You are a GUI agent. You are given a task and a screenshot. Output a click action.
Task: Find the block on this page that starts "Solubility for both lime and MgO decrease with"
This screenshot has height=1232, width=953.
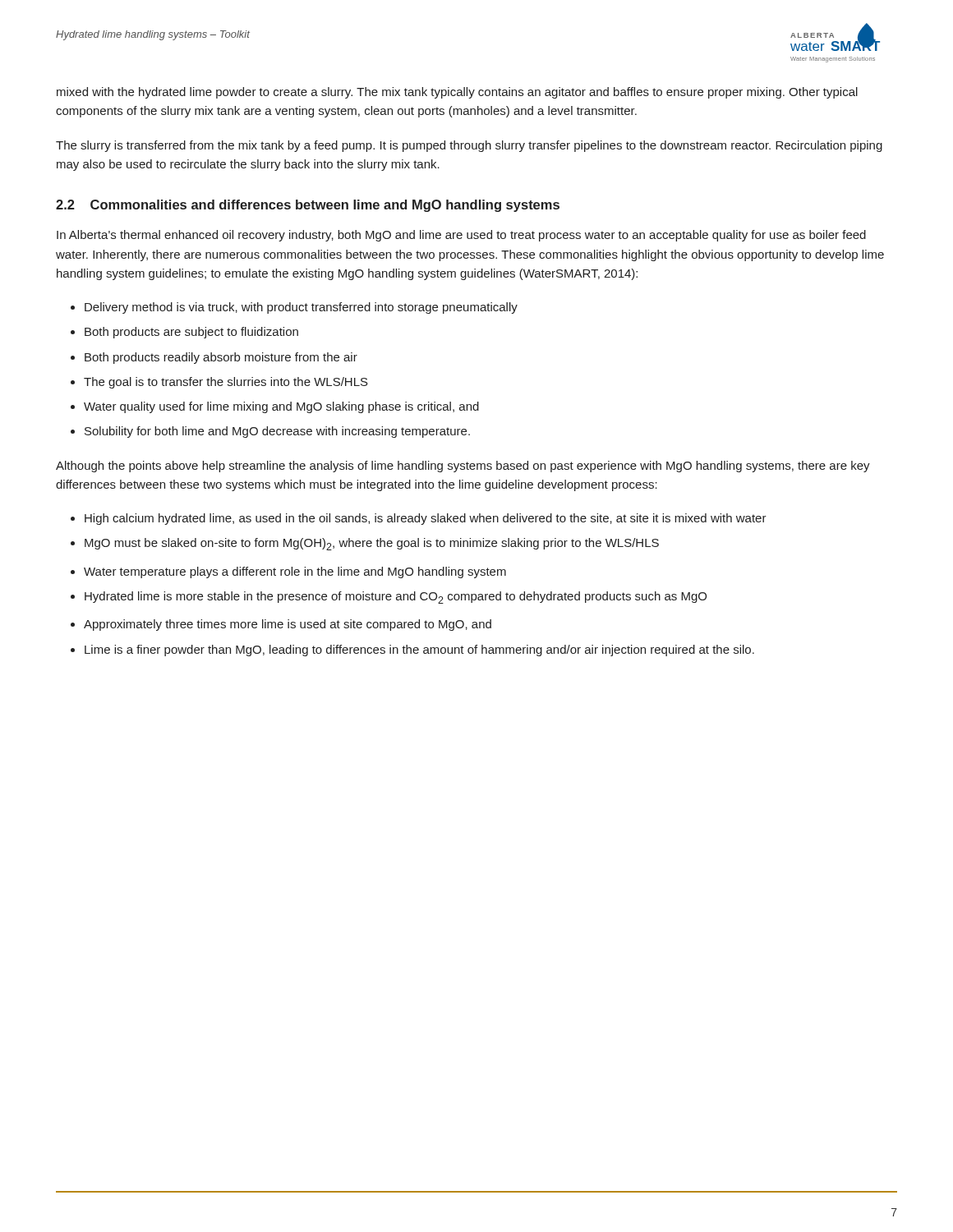pos(277,431)
